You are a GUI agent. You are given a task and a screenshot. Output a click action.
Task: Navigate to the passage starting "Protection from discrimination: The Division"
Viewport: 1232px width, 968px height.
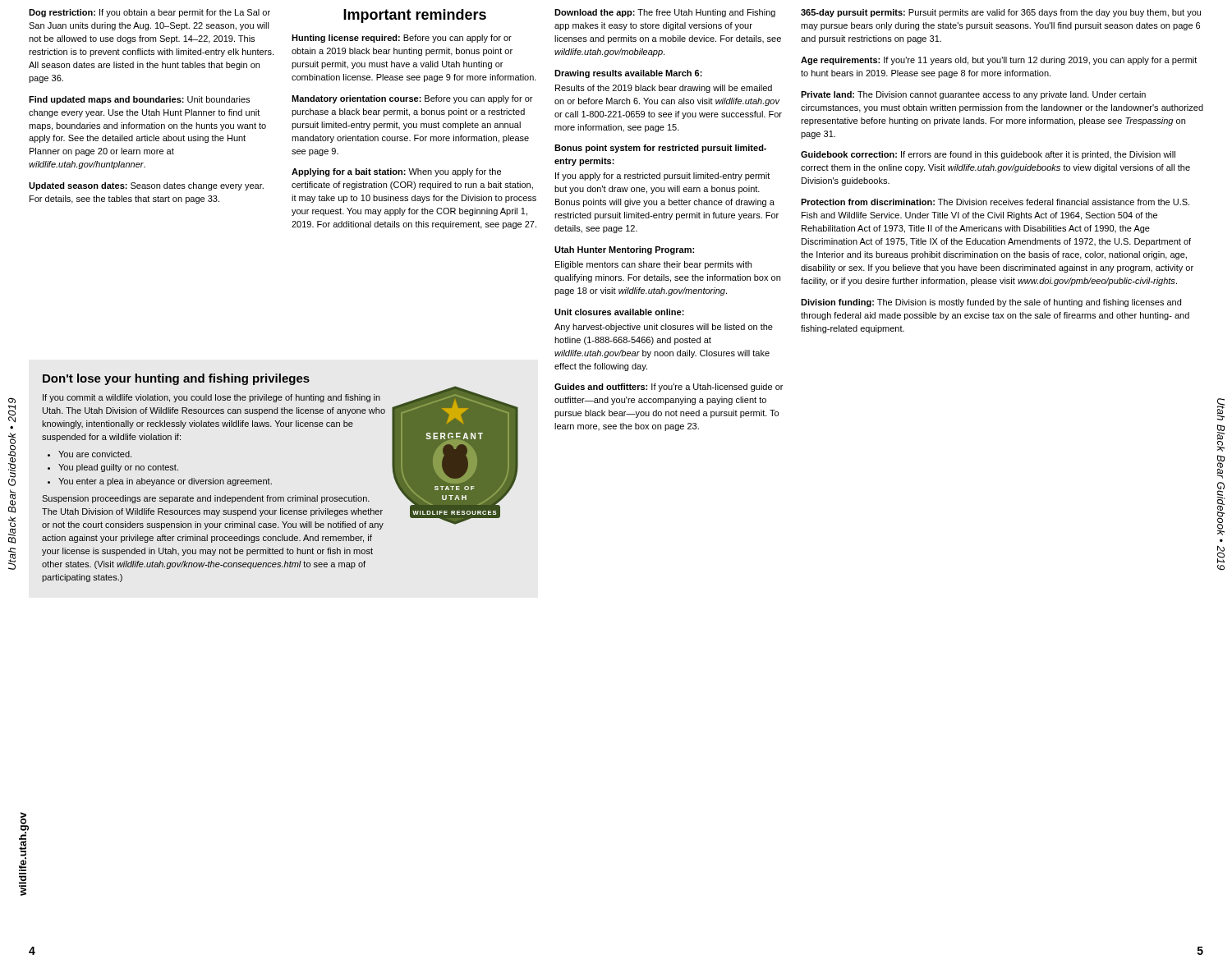(997, 241)
